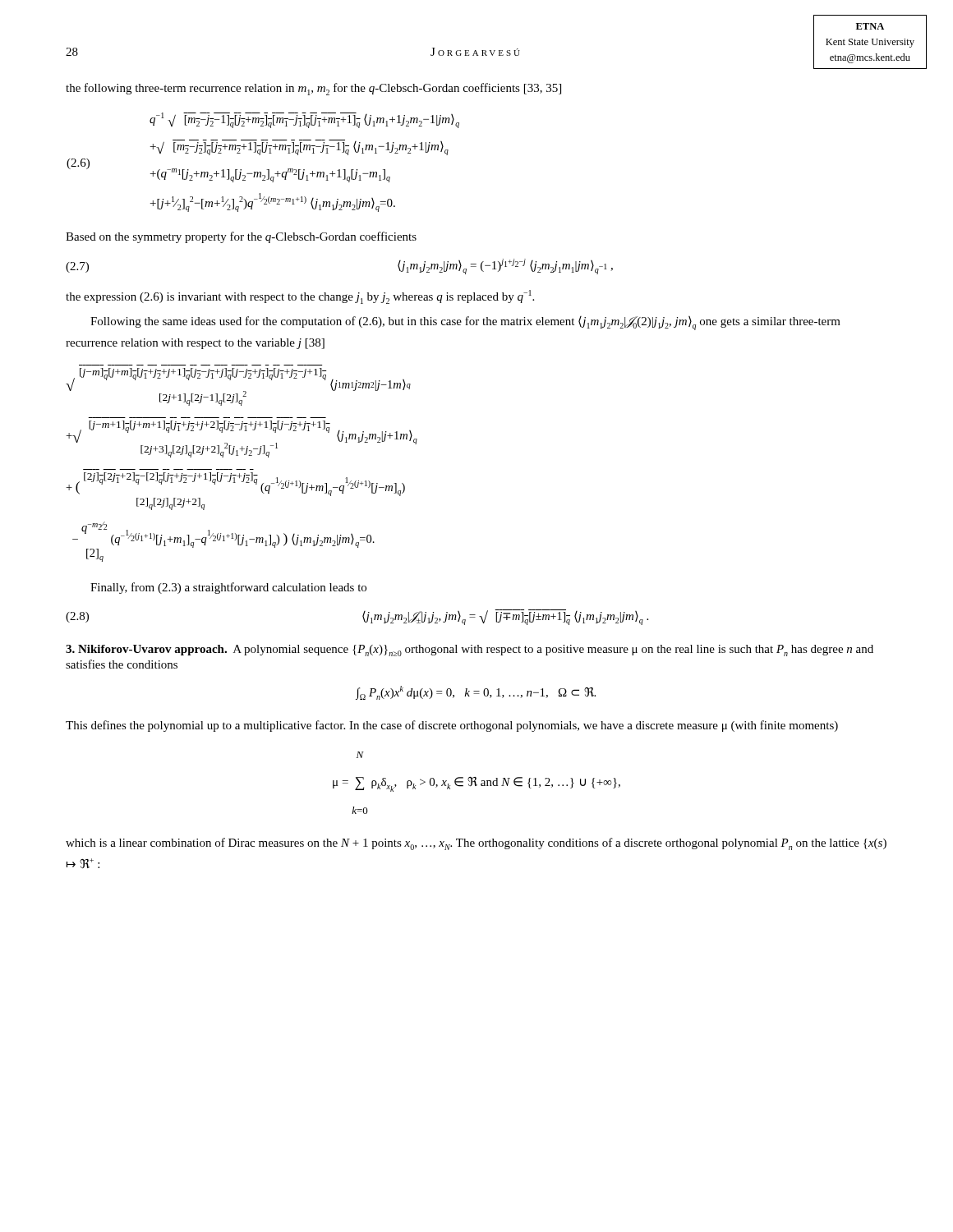The image size is (953, 1232).
Task: Find the formula on this page that starts "∫Ω Pn(x)xk dμ(x)"
Action: (476, 693)
